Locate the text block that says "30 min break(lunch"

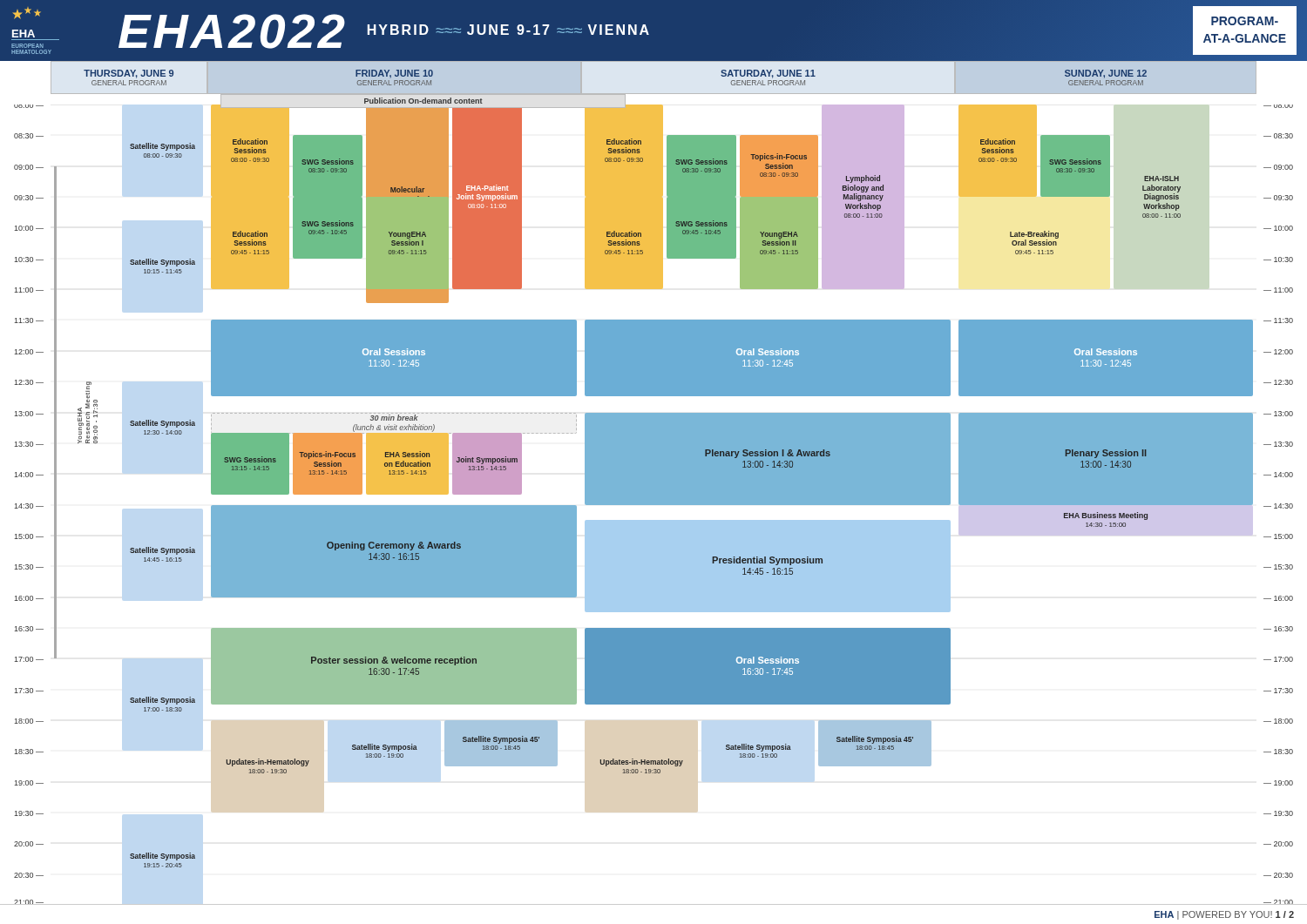[x=394, y=423]
